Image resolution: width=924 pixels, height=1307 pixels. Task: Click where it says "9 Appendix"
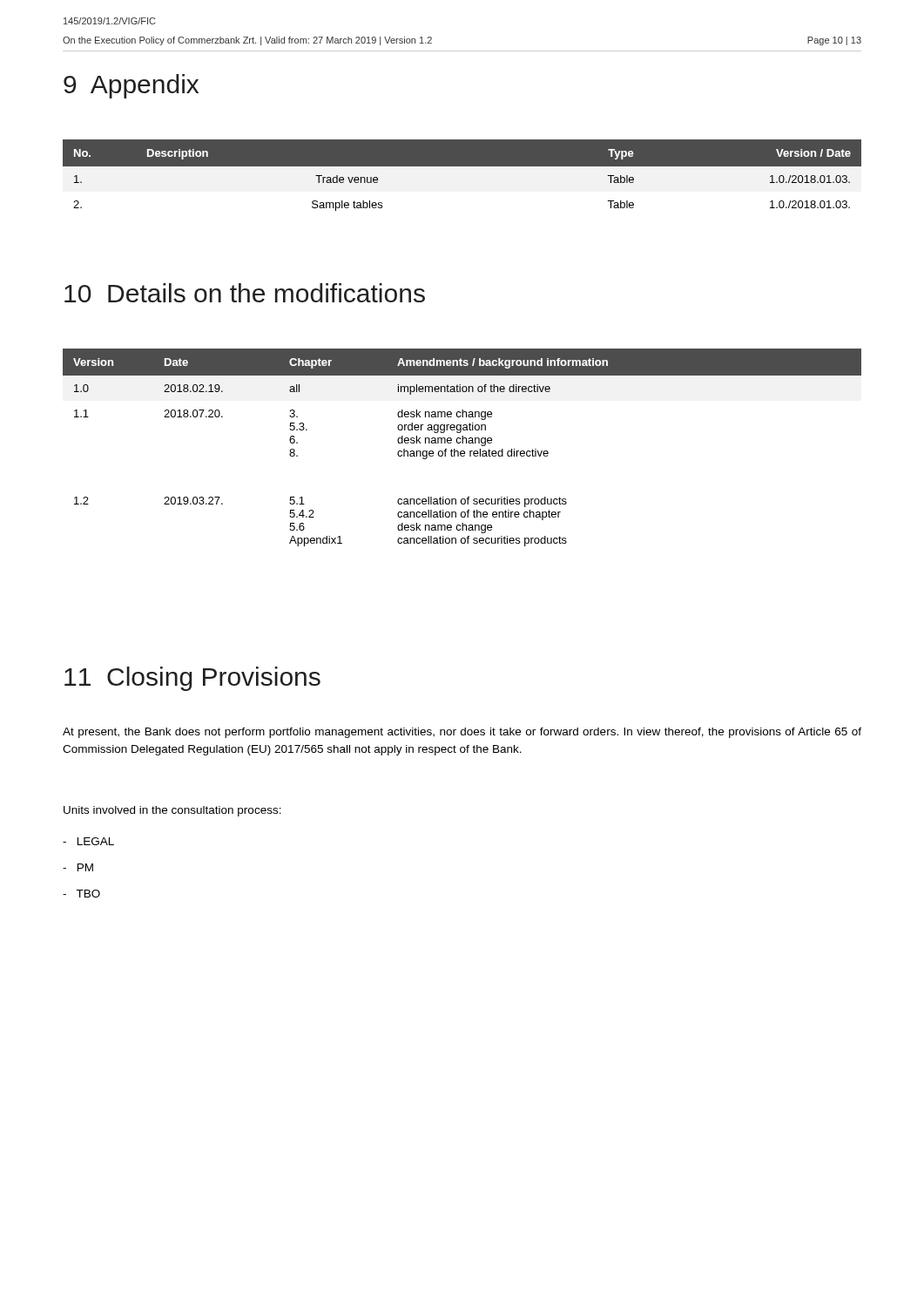pos(131,84)
